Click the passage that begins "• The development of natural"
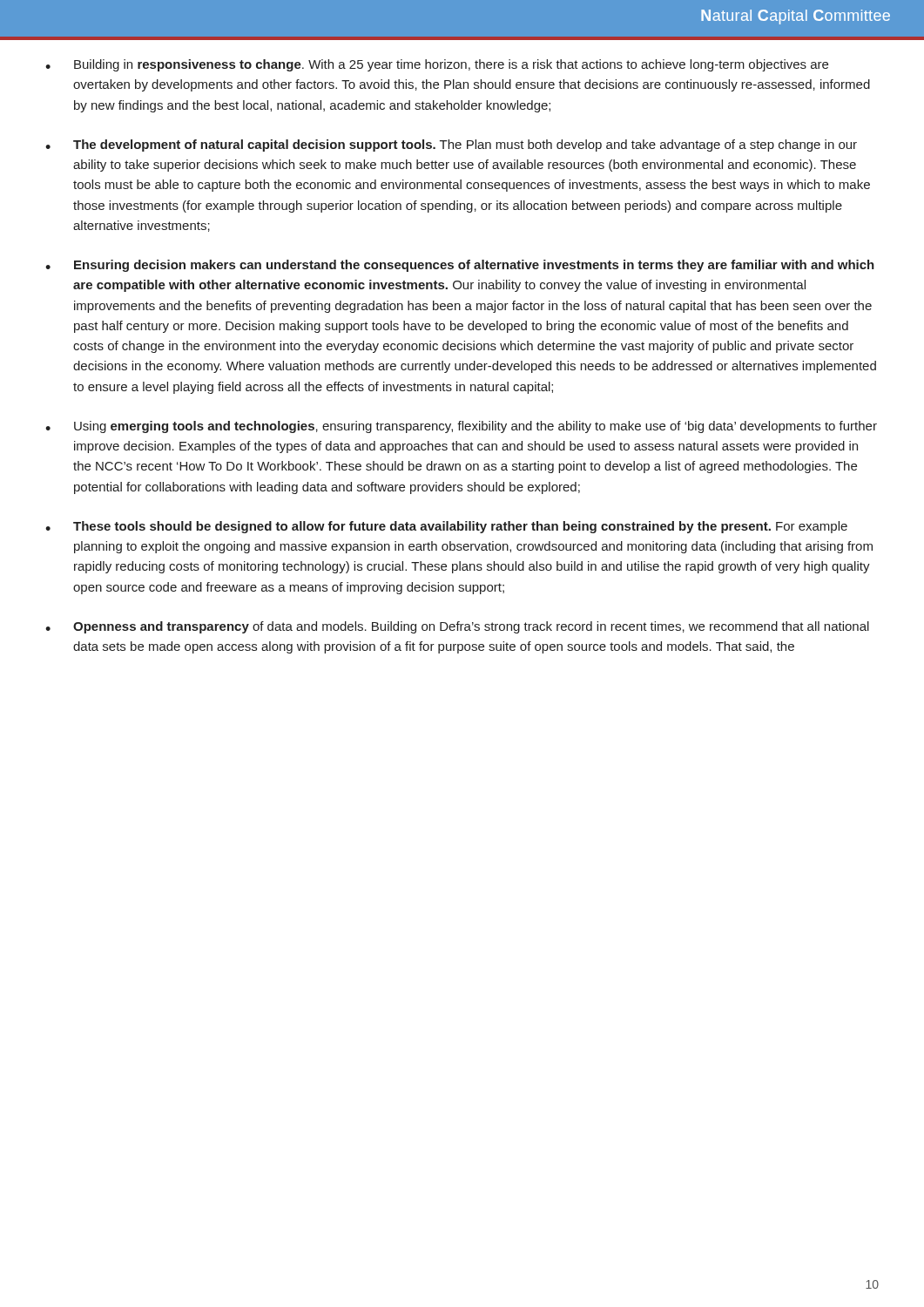This screenshot has height=1307, width=924. coord(462,185)
